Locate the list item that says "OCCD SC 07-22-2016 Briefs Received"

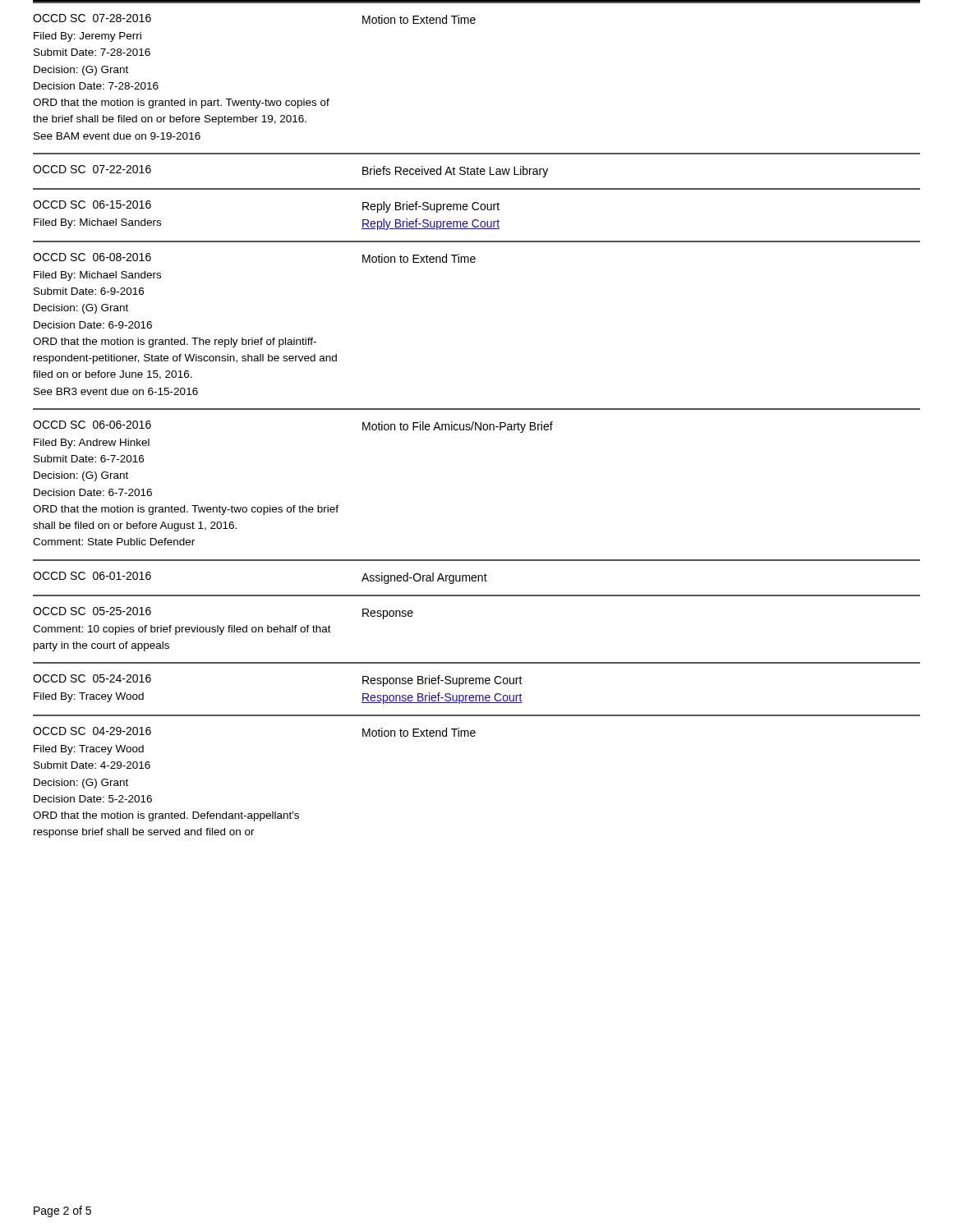pos(476,171)
